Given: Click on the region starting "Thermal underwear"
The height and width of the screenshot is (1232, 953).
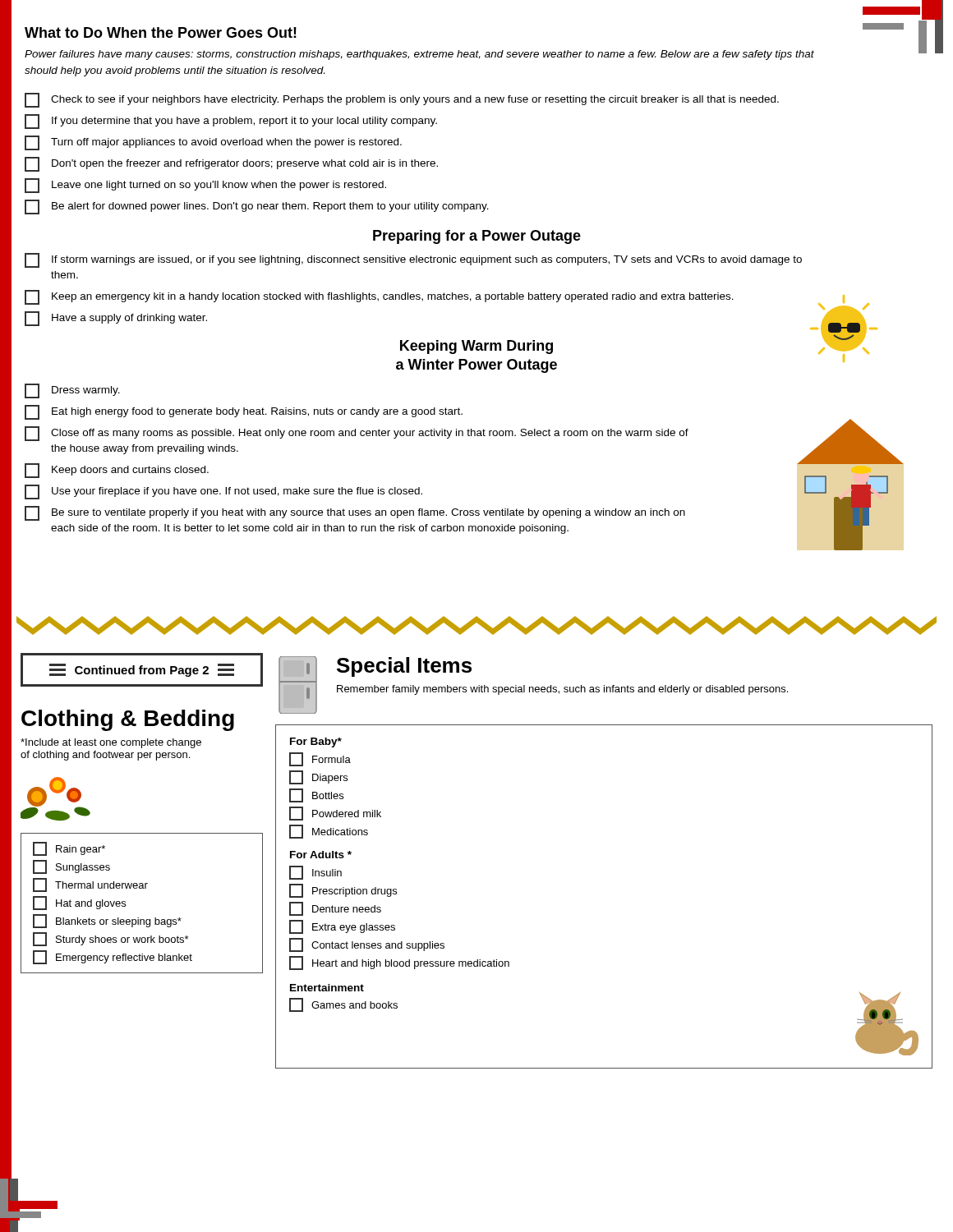Looking at the screenshot, I should click(x=90, y=885).
